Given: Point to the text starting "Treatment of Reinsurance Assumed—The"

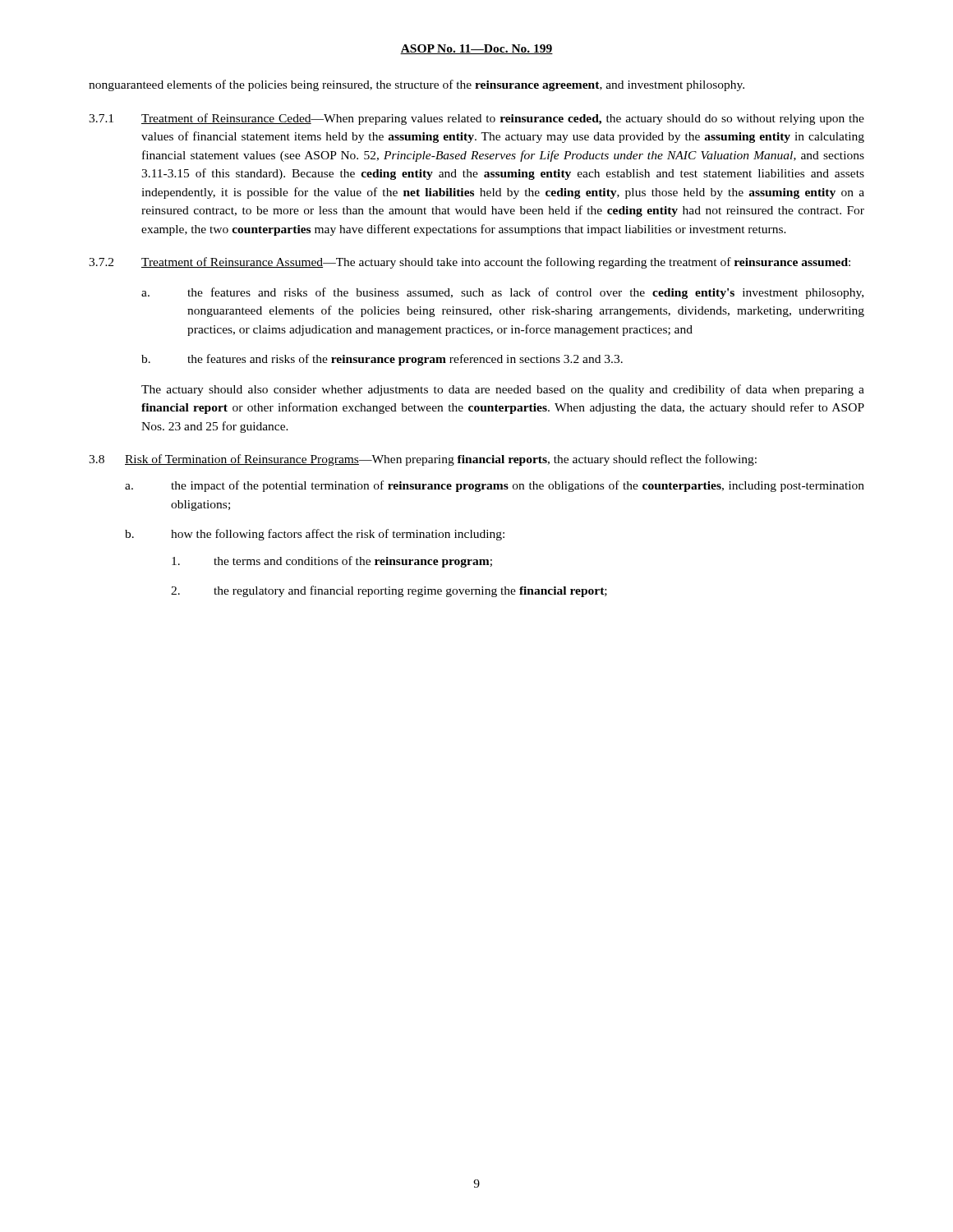Looking at the screenshot, I should pos(496,262).
